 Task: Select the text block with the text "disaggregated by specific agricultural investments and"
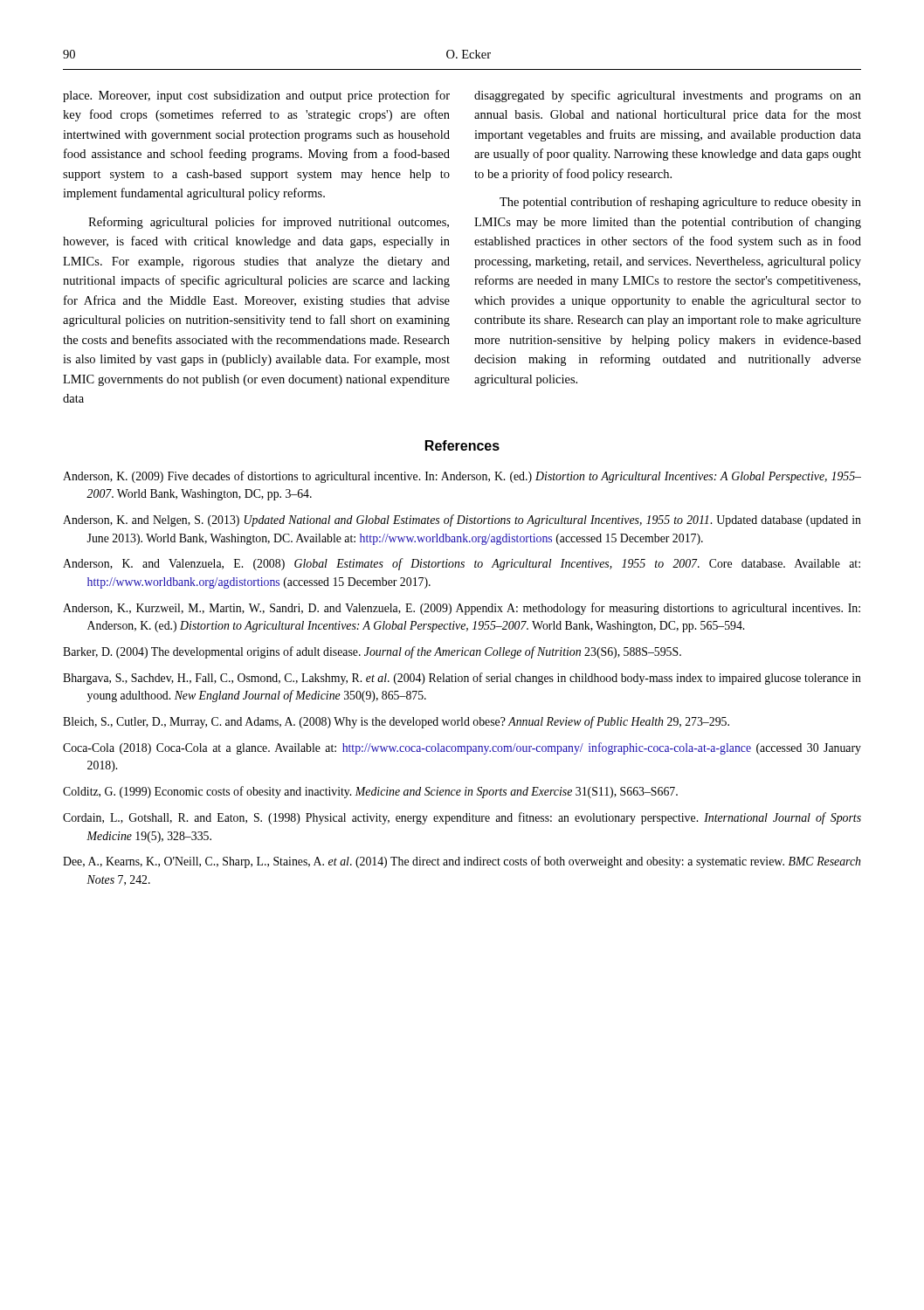[668, 237]
